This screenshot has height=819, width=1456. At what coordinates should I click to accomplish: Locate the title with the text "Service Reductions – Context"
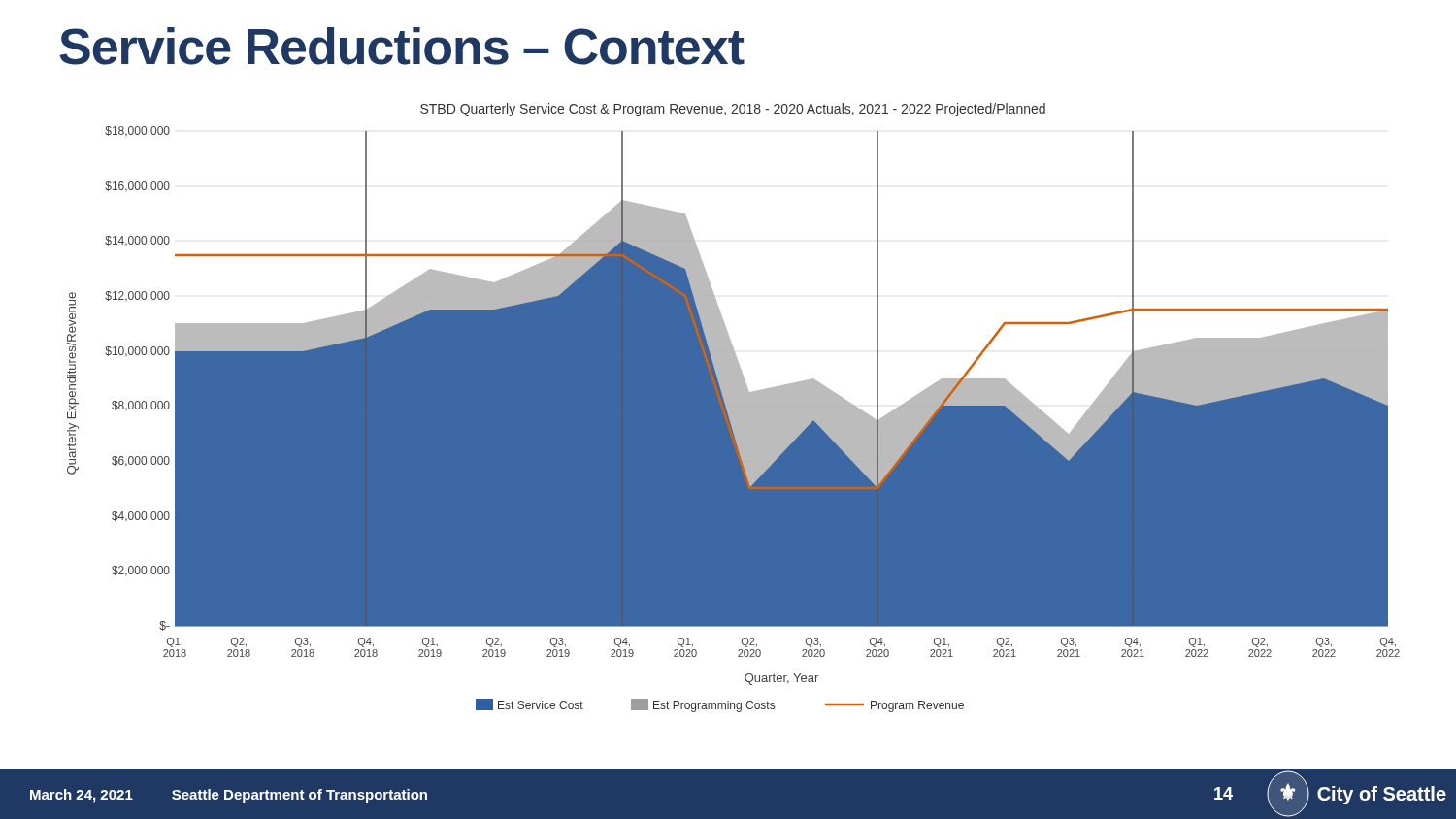point(401,47)
